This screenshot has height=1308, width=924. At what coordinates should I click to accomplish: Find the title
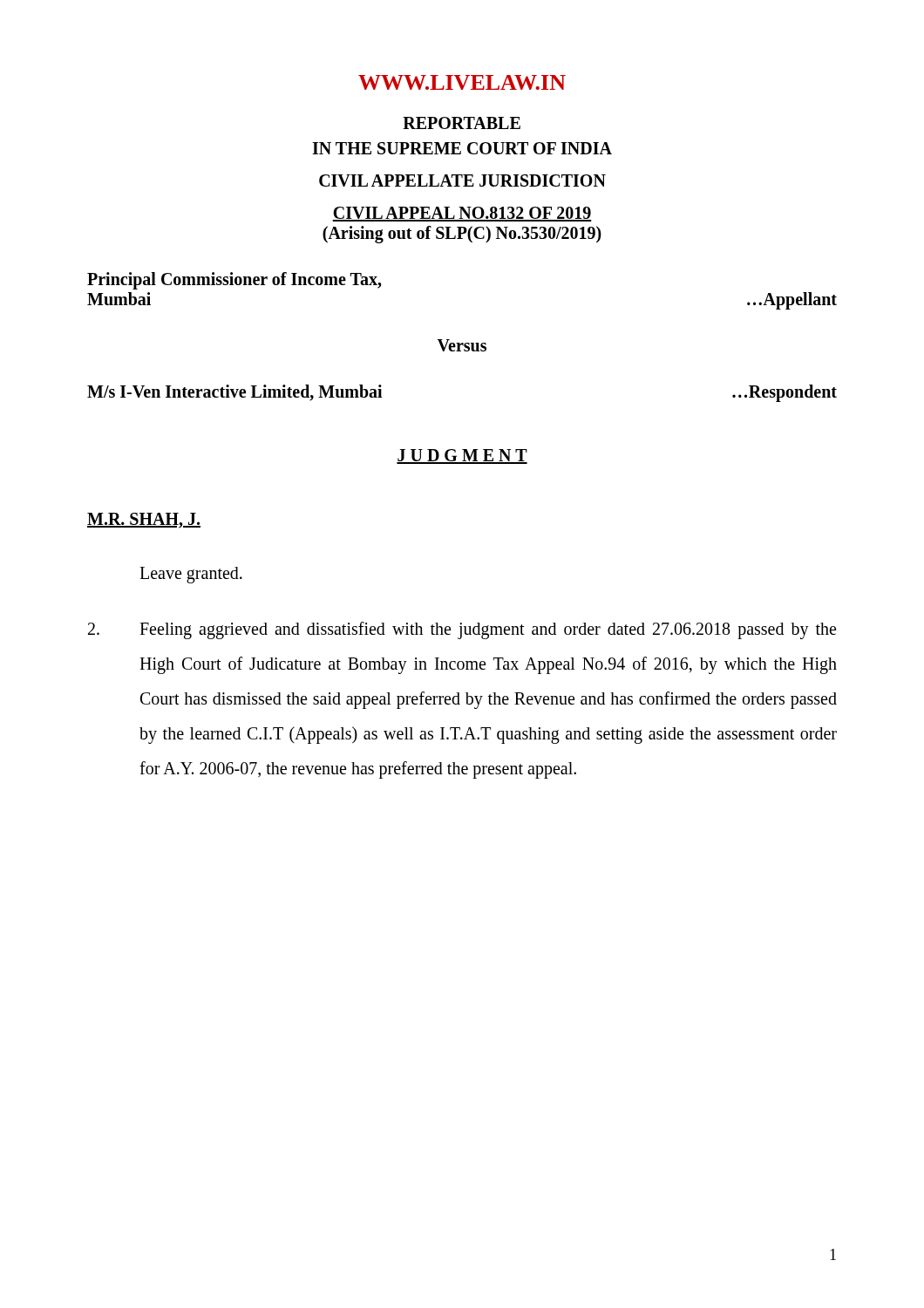462,82
